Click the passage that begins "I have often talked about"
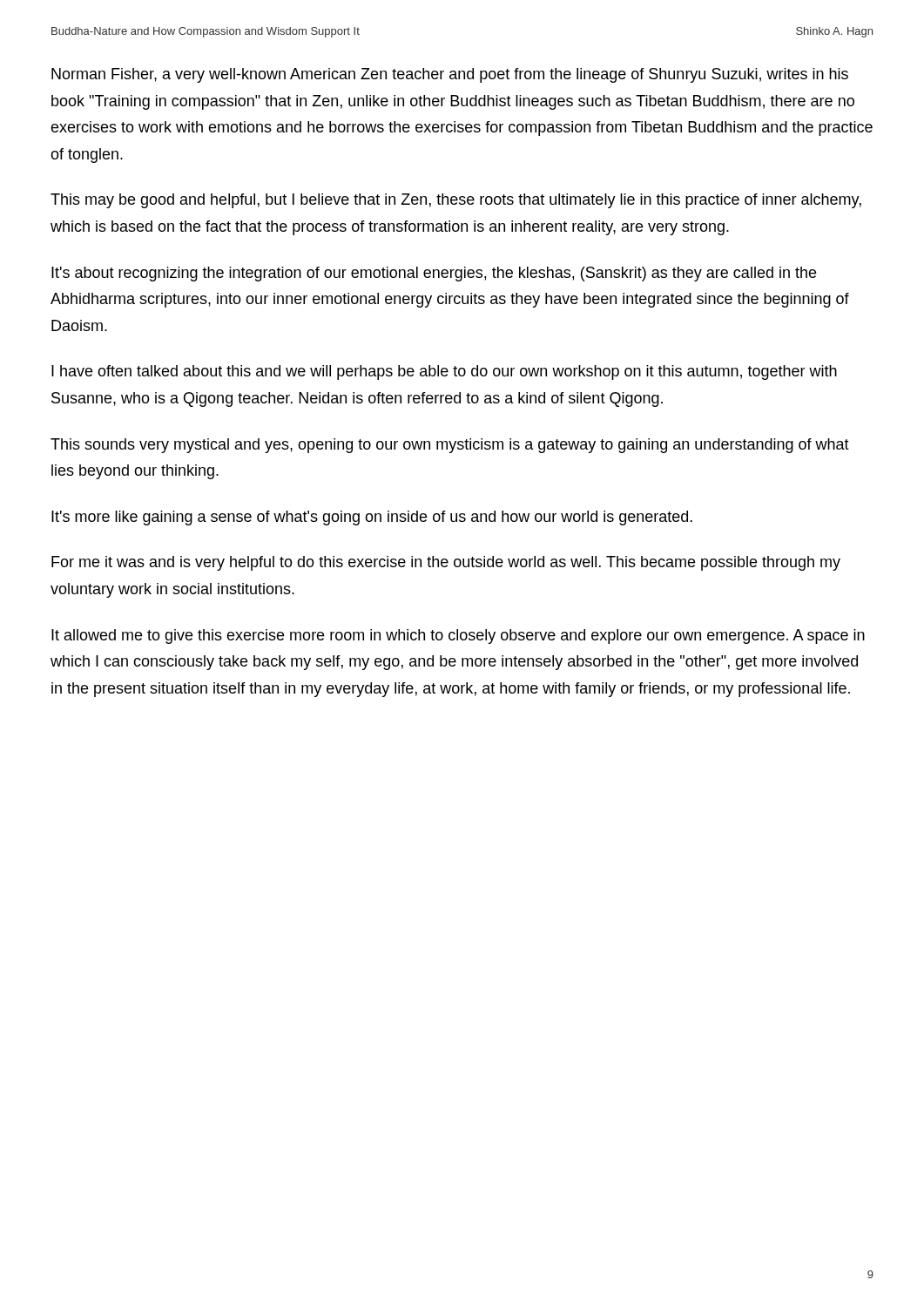The height and width of the screenshot is (1307, 924). (x=444, y=385)
